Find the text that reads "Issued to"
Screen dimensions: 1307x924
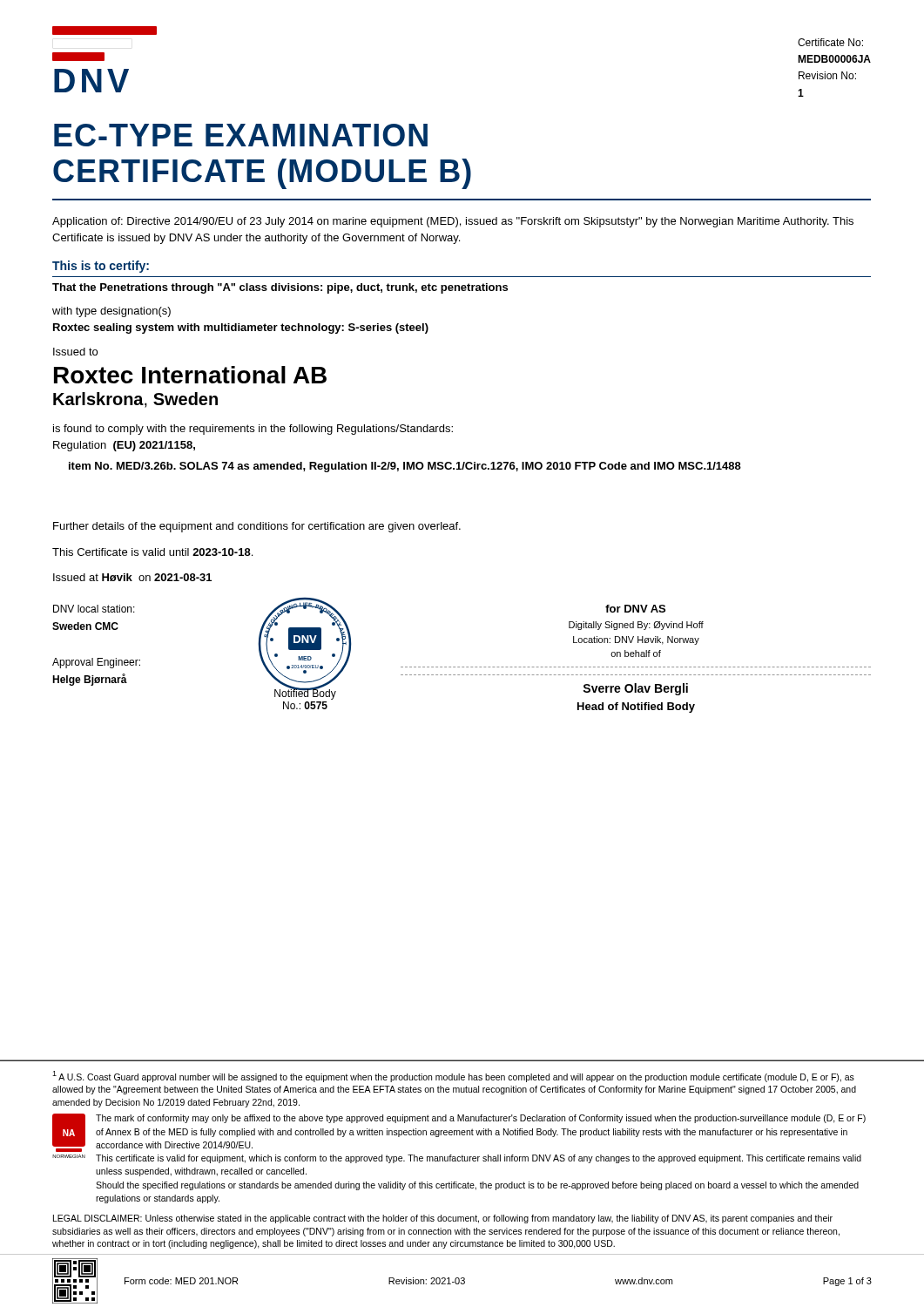click(x=75, y=351)
